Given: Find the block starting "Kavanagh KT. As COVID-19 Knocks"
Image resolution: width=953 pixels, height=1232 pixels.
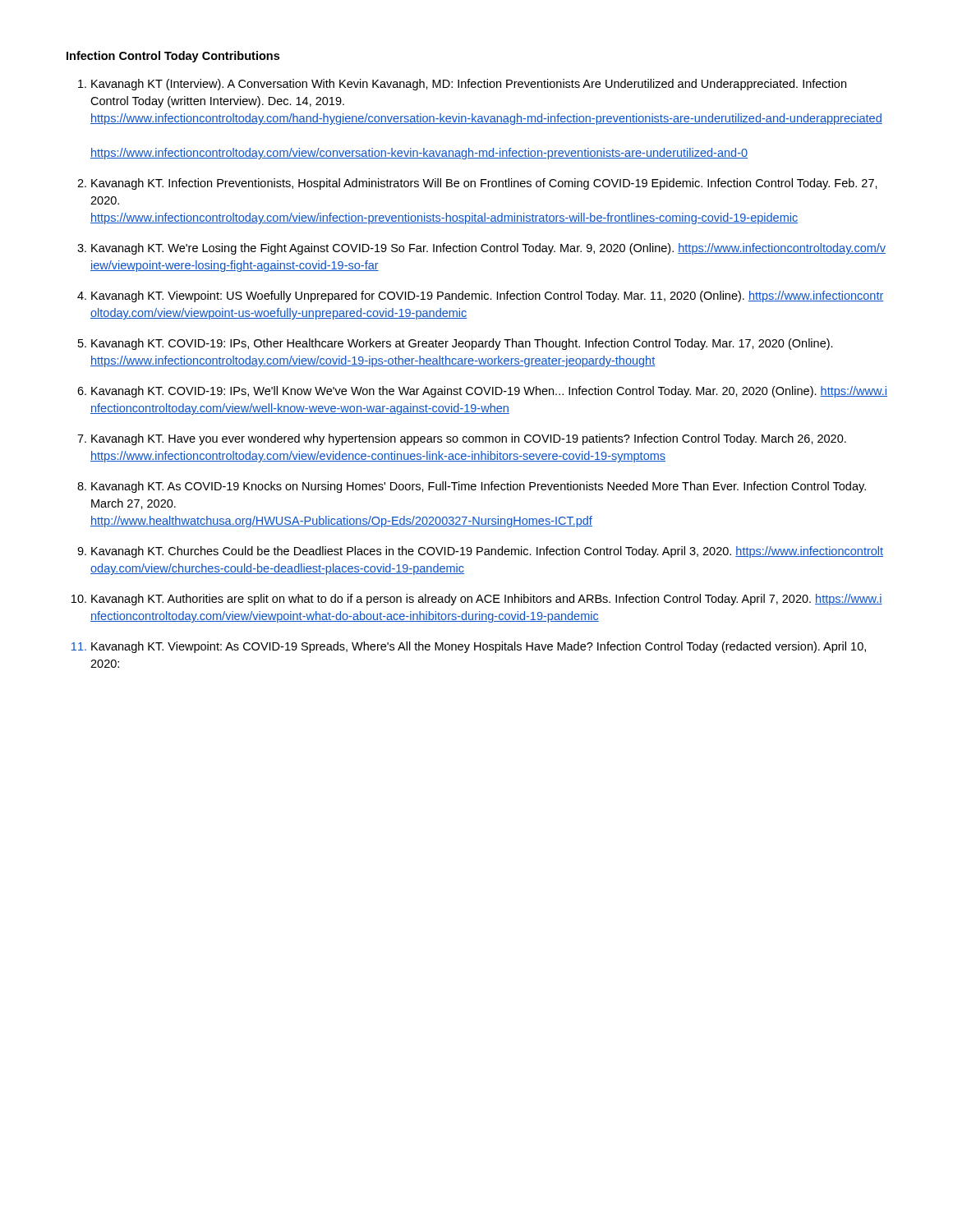Looking at the screenshot, I should click(x=479, y=487).
